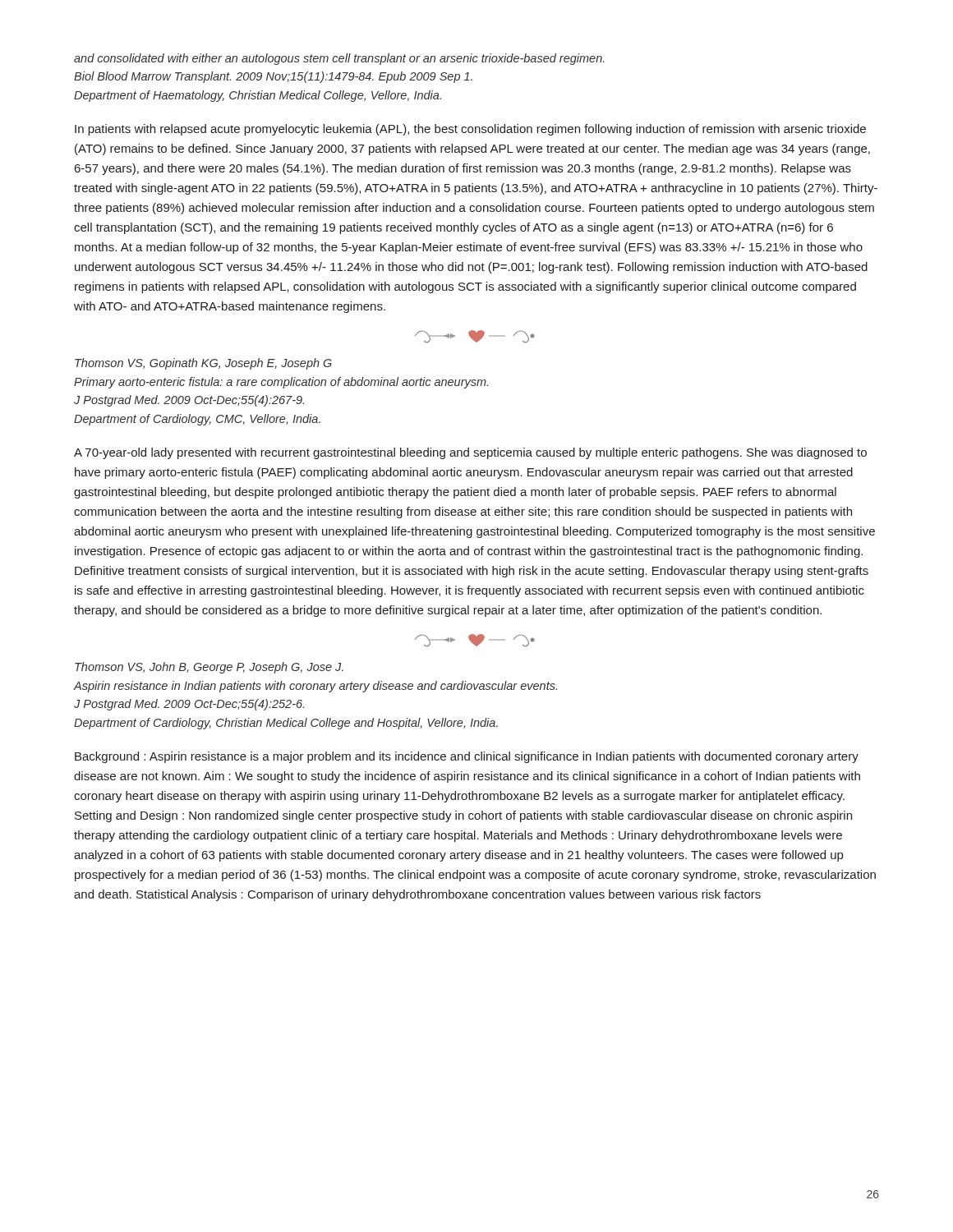Find the text block that says "Background : Aspirin"
This screenshot has height=1232, width=953.
pos(475,825)
